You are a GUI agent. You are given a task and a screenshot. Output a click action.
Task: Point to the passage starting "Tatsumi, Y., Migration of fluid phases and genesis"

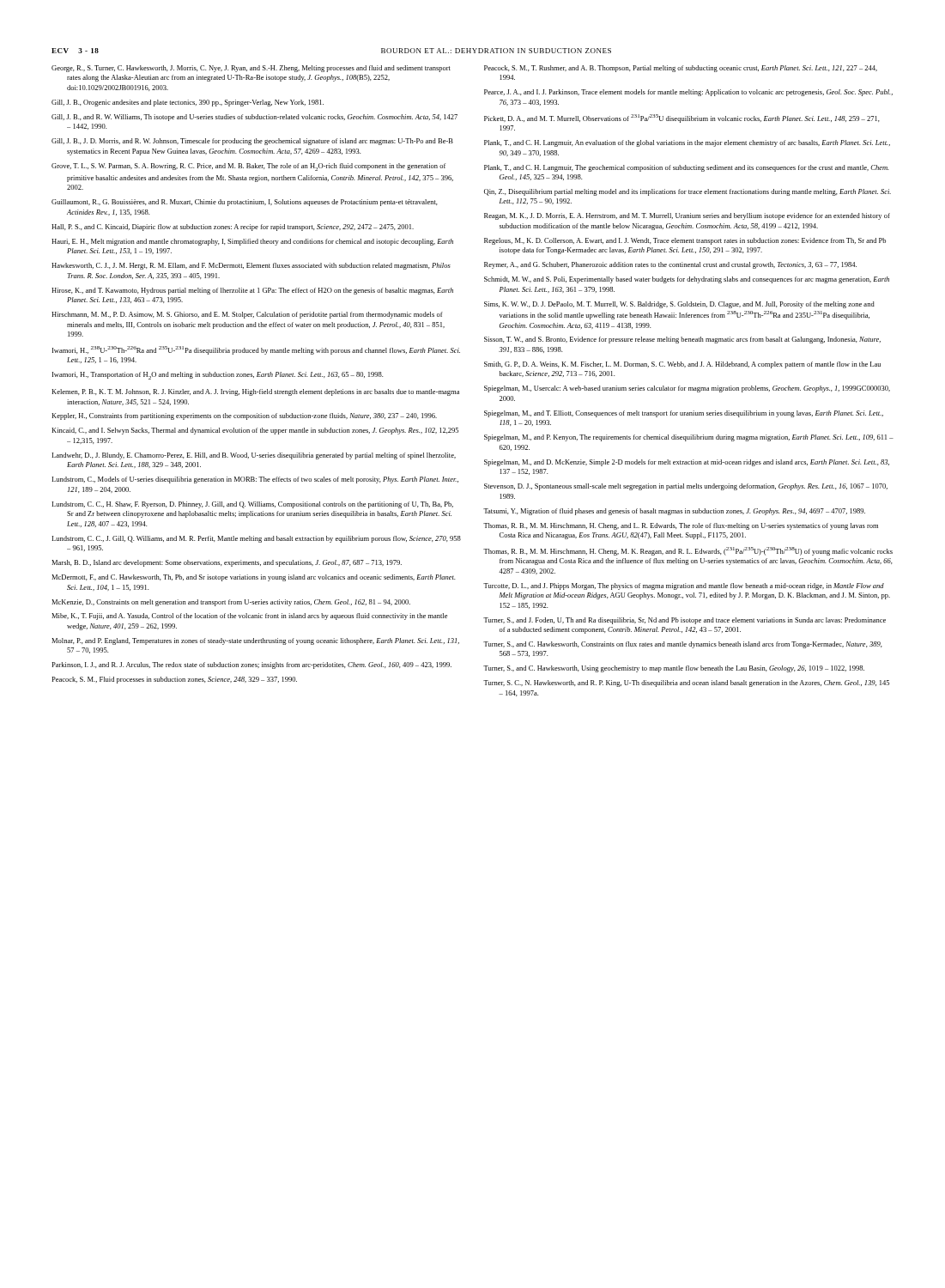click(x=675, y=510)
